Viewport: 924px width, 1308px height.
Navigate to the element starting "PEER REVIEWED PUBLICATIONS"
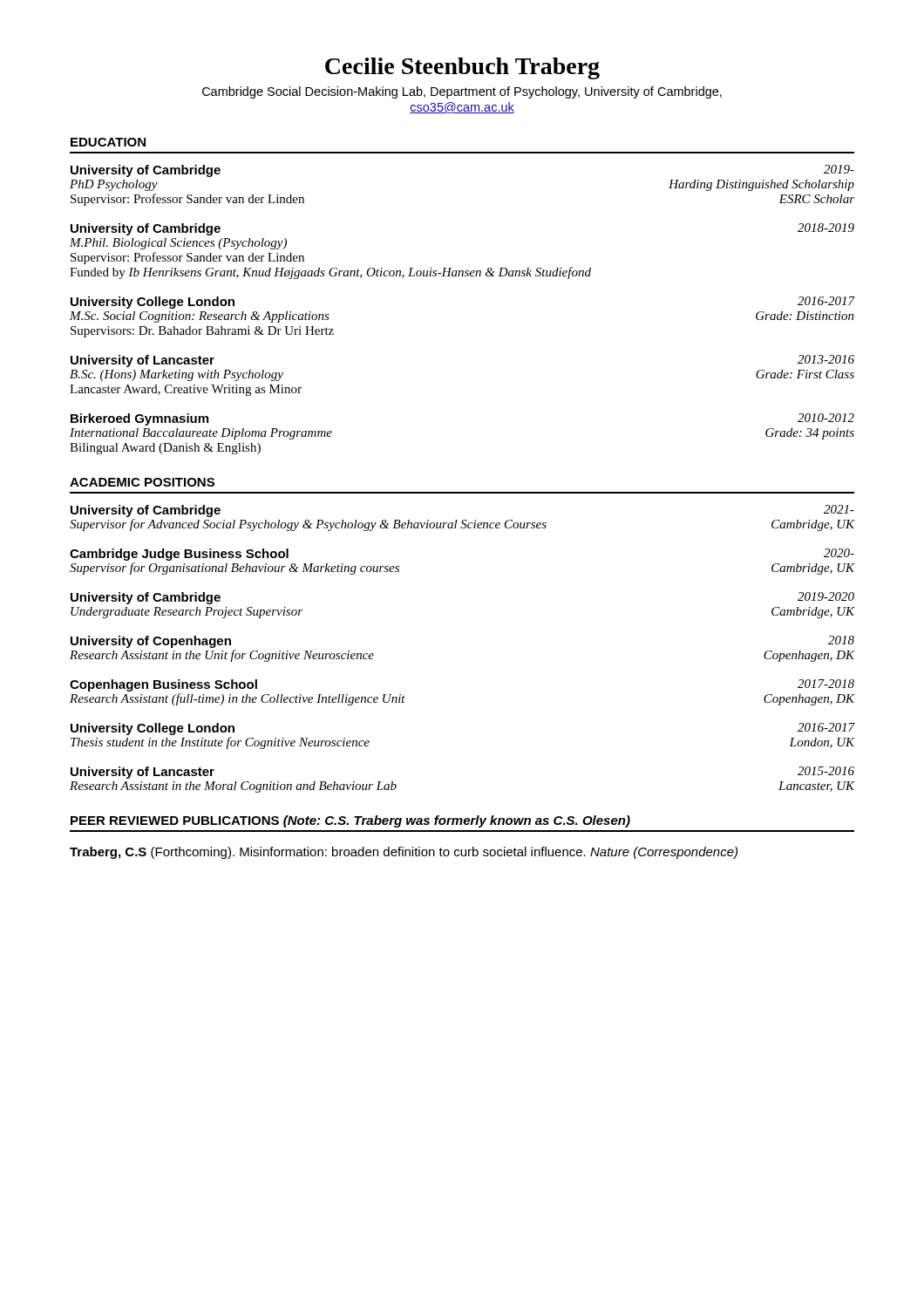click(x=462, y=822)
